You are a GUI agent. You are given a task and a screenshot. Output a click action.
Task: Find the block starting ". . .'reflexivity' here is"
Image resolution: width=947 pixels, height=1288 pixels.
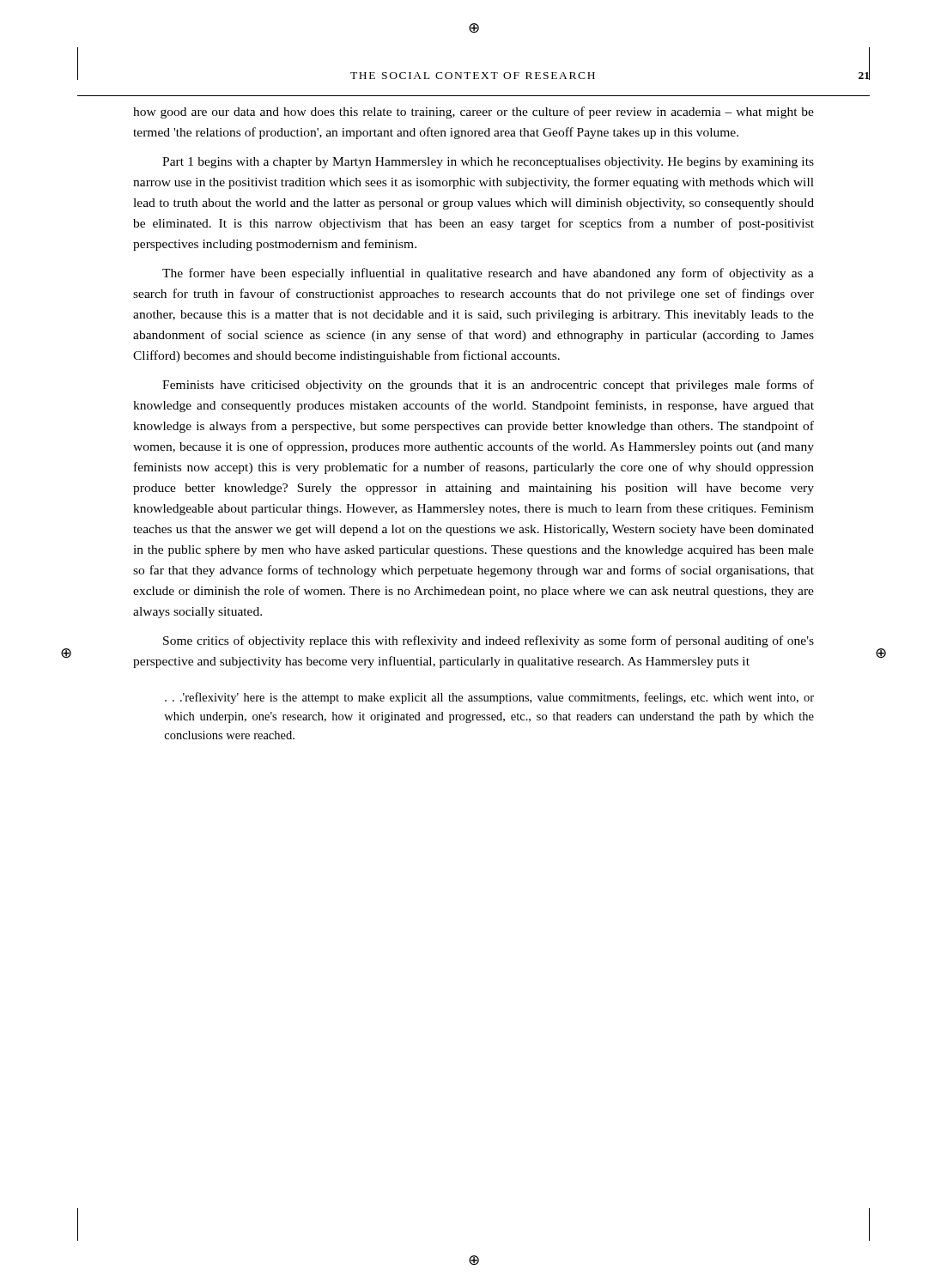(x=489, y=716)
